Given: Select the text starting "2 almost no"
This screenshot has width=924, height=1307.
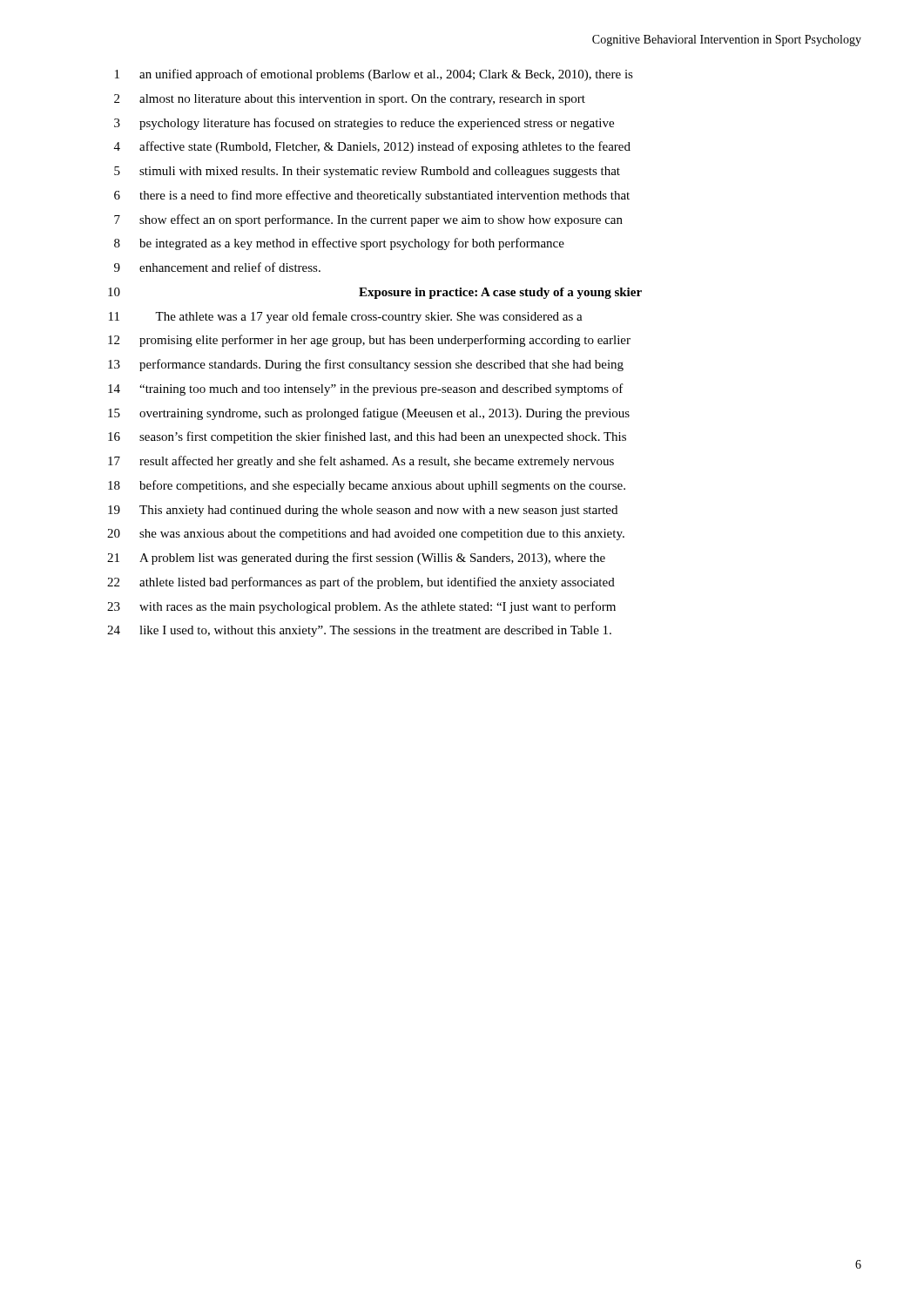Looking at the screenshot, I should pos(474,99).
